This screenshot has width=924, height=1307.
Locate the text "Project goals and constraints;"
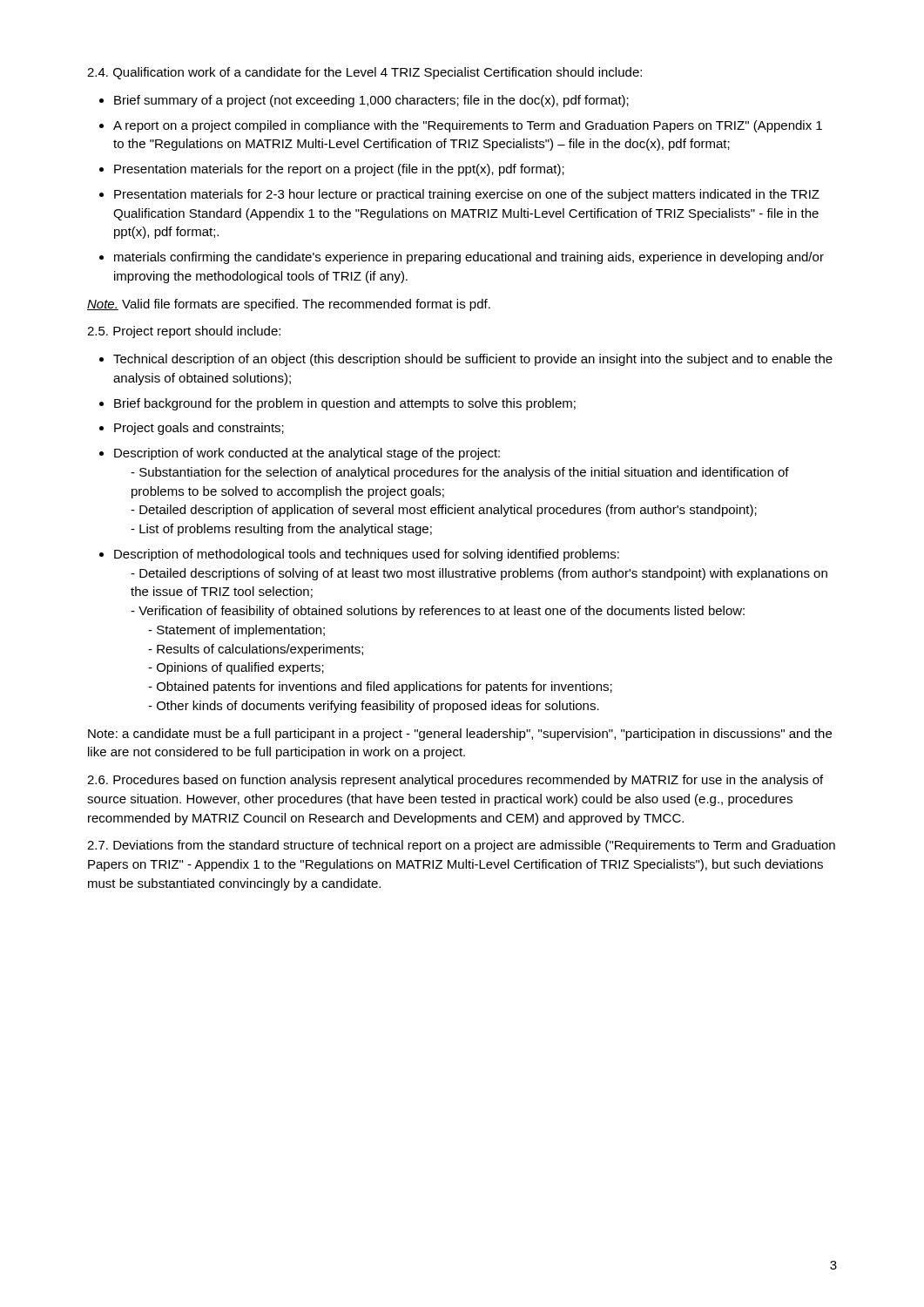(x=199, y=428)
